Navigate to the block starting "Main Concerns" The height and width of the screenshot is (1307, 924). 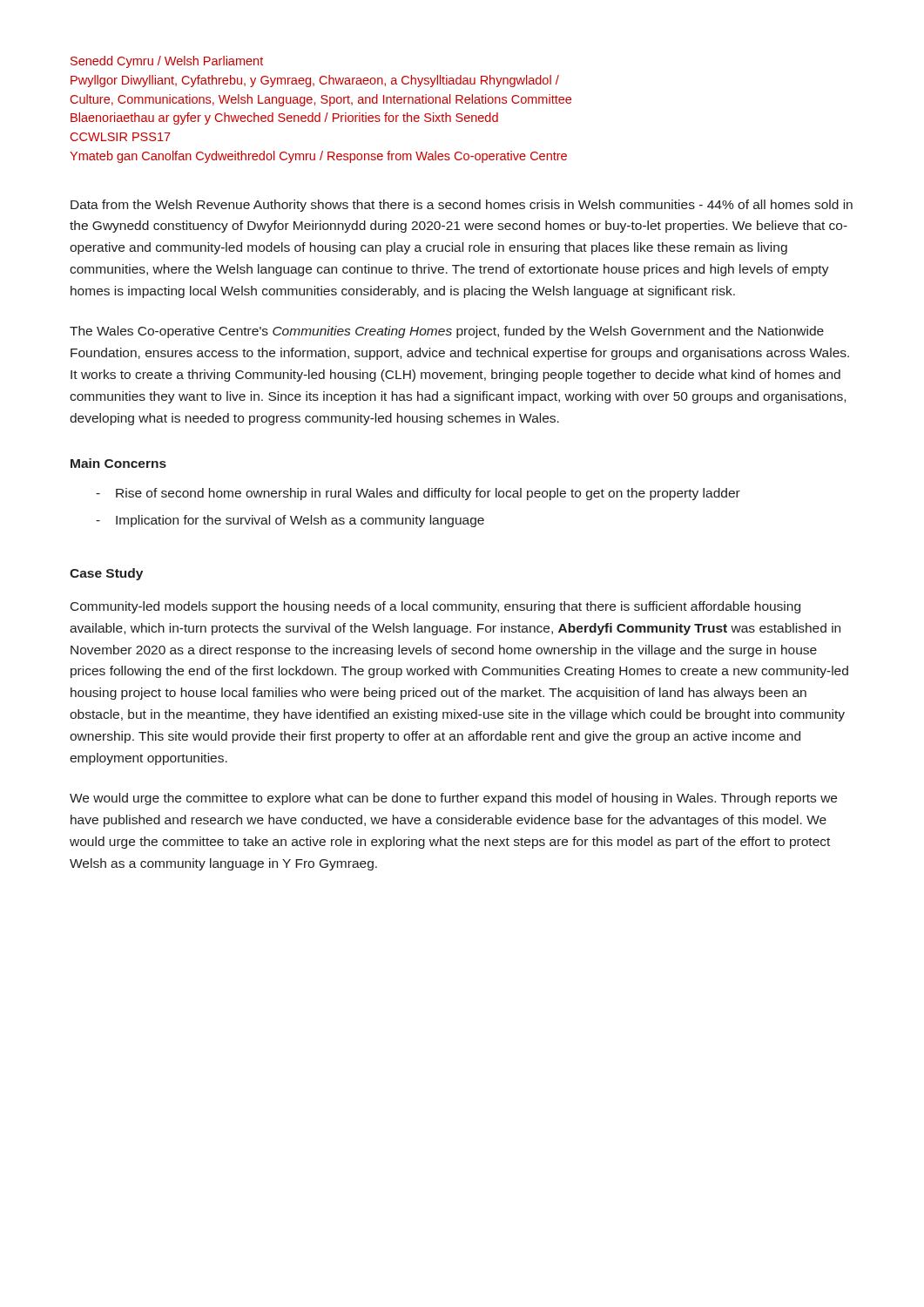coord(118,464)
